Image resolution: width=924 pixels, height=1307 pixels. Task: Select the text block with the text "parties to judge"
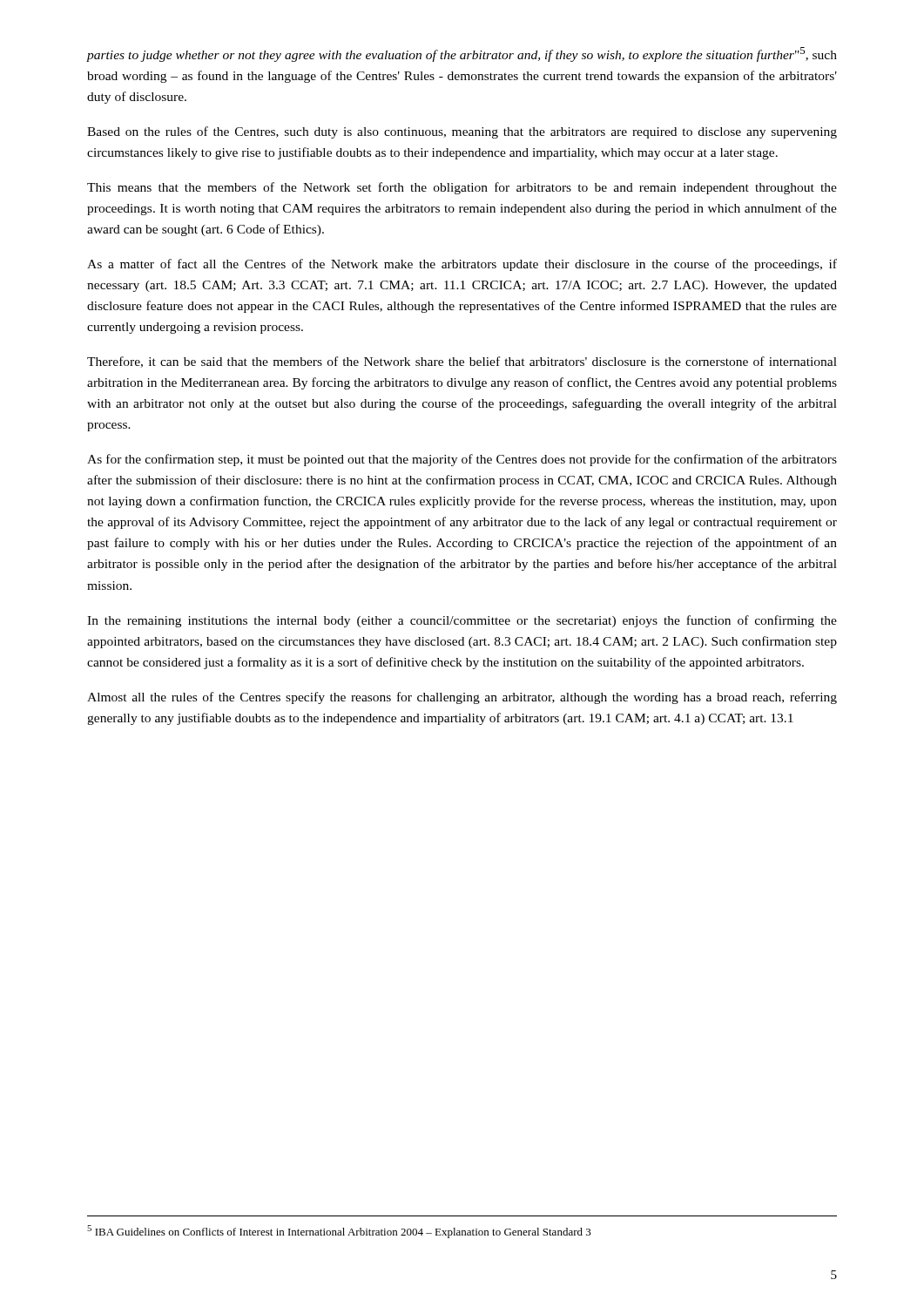[x=462, y=75]
